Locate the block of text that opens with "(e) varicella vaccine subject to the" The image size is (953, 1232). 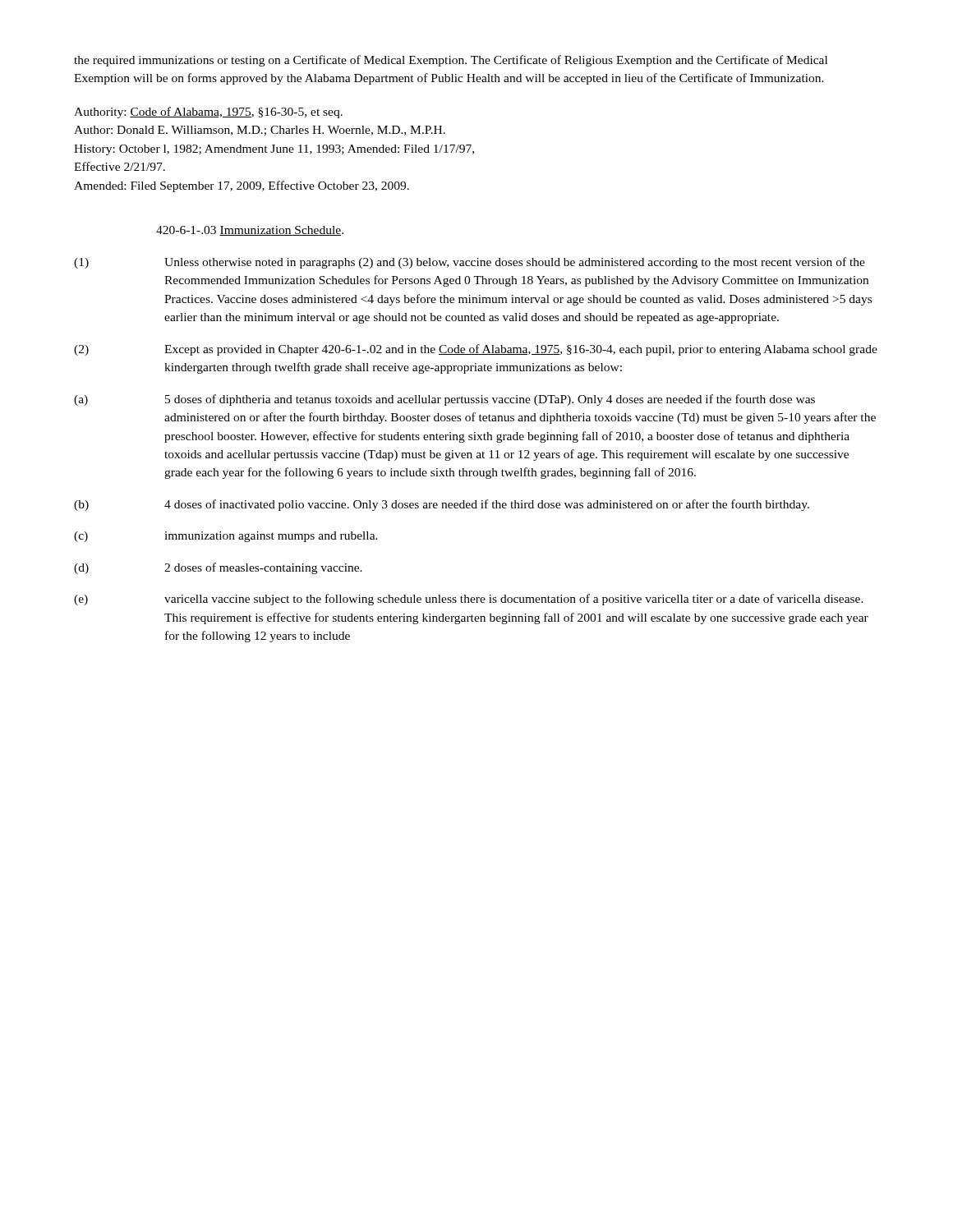(x=476, y=618)
